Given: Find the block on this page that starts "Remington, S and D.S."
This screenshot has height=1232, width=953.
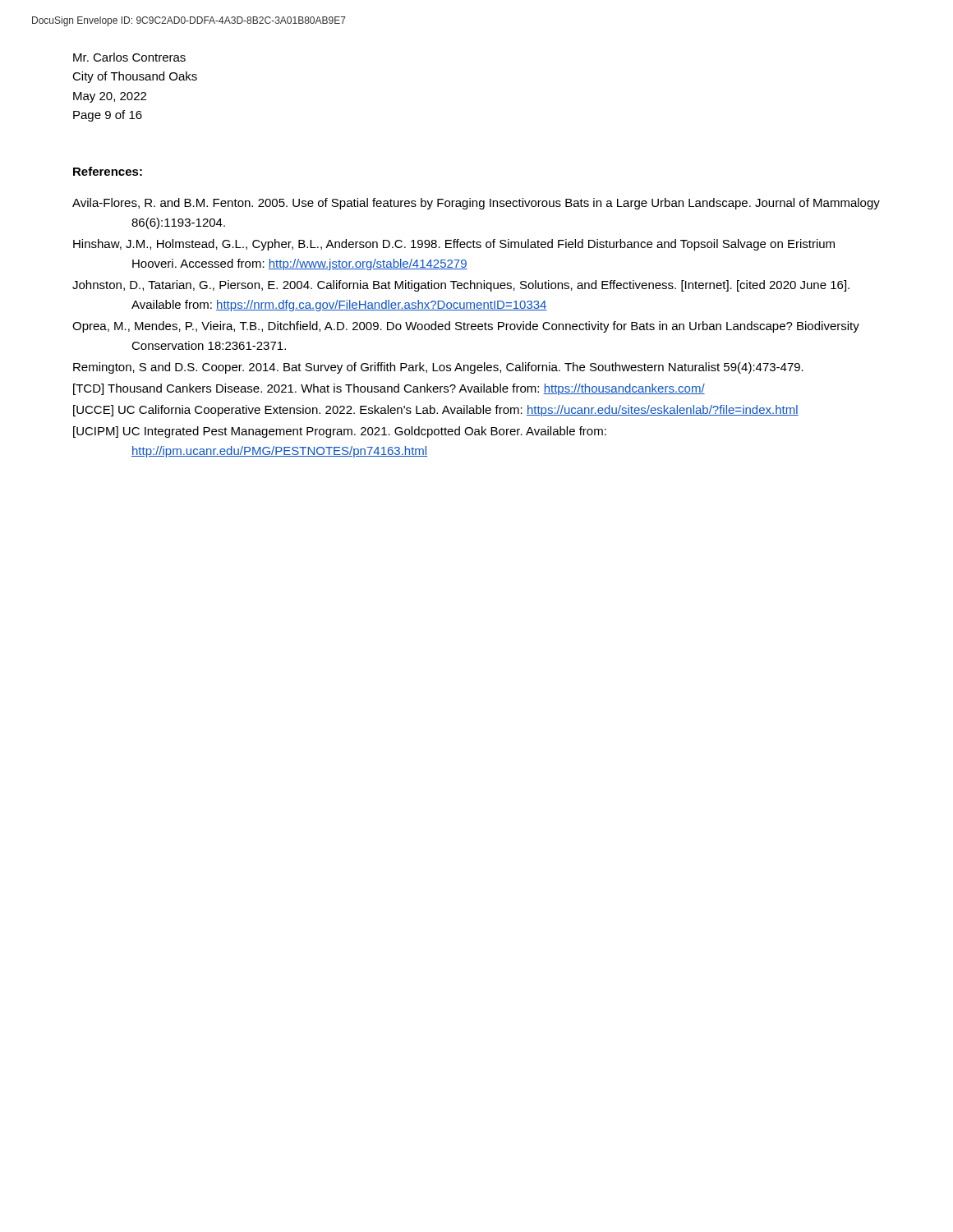Looking at the screenshot, I should tap(438, 367).
